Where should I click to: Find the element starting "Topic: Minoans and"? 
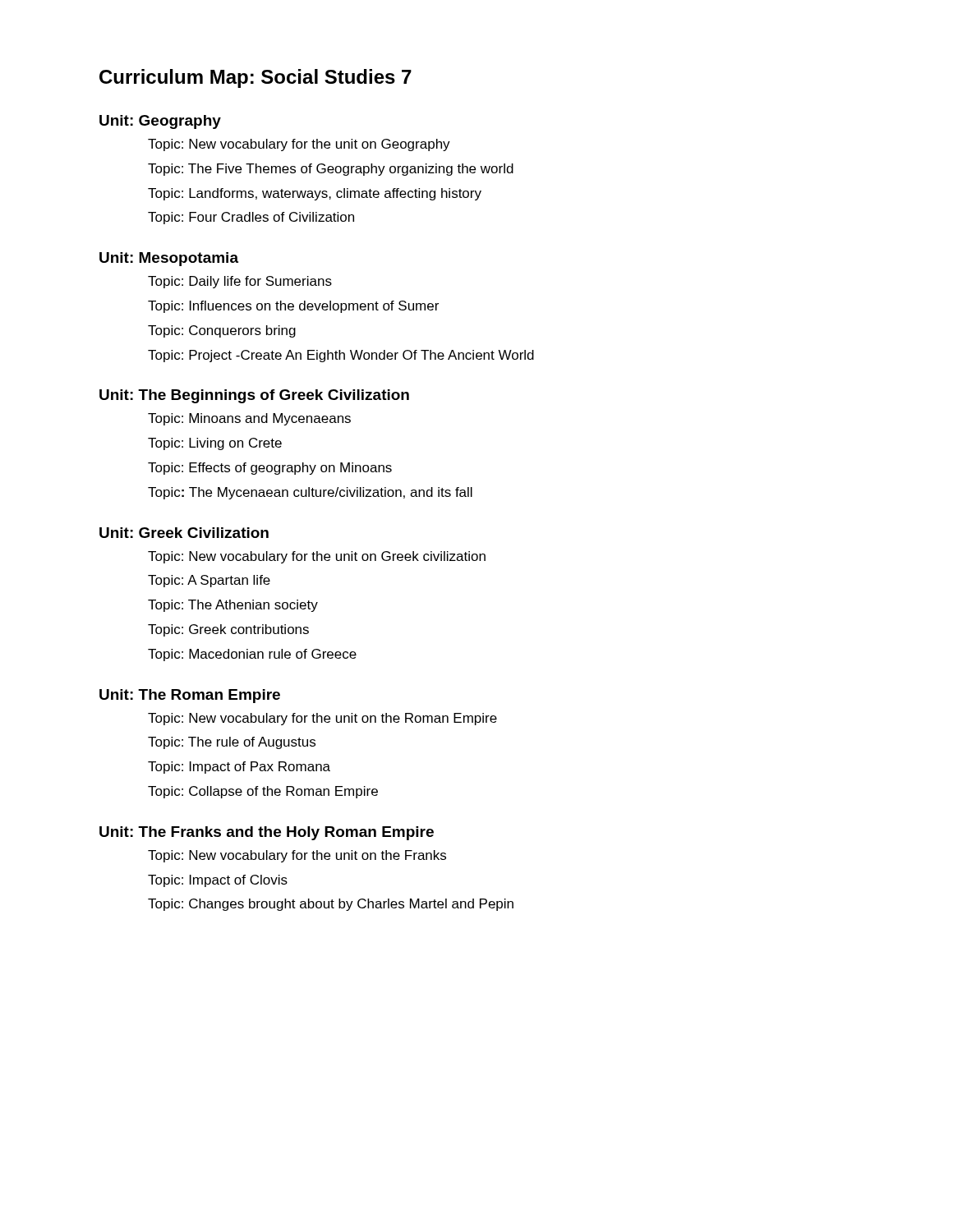click(250, 419)
